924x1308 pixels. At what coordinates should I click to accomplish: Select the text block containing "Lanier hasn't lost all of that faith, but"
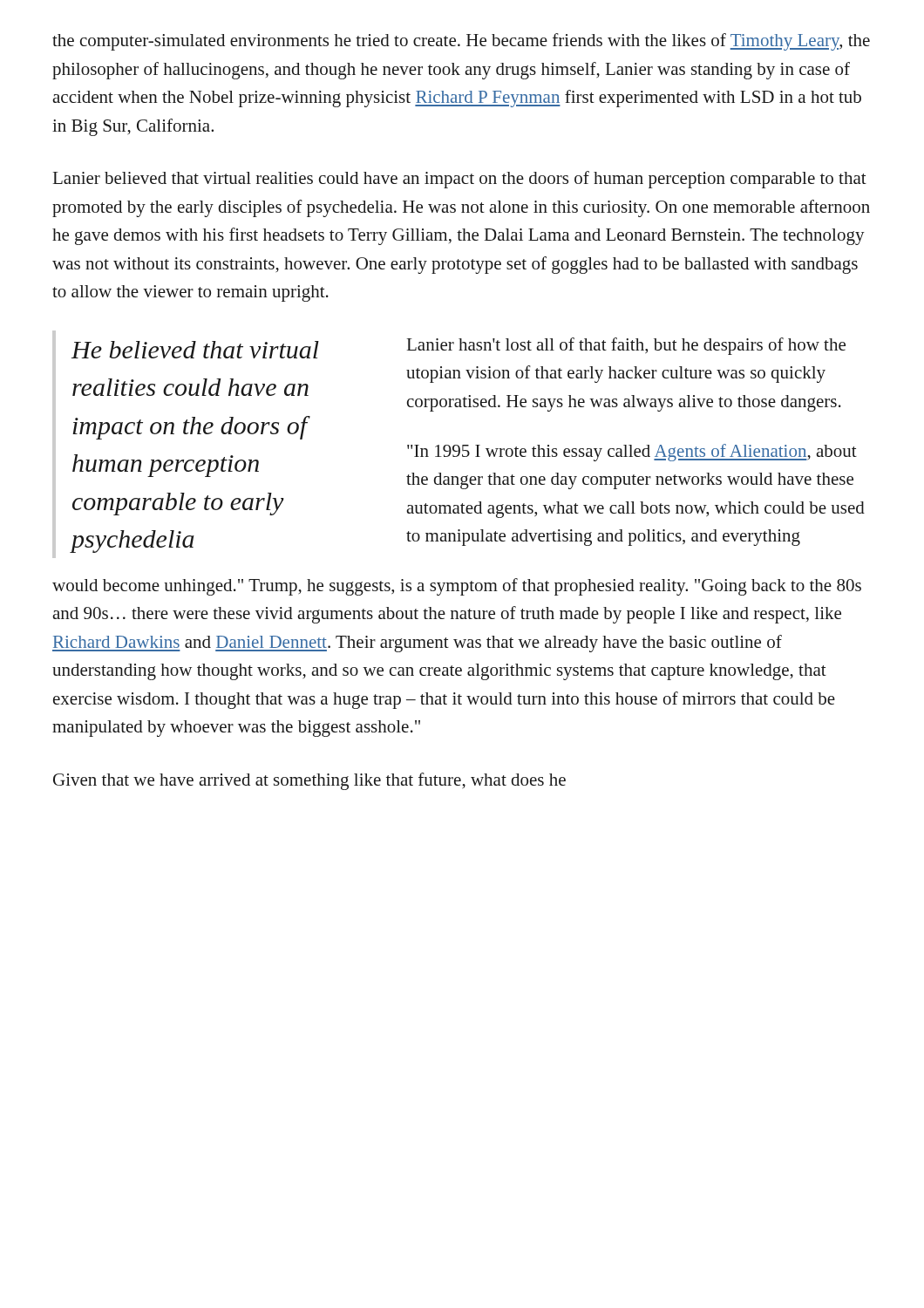point(626,373)
